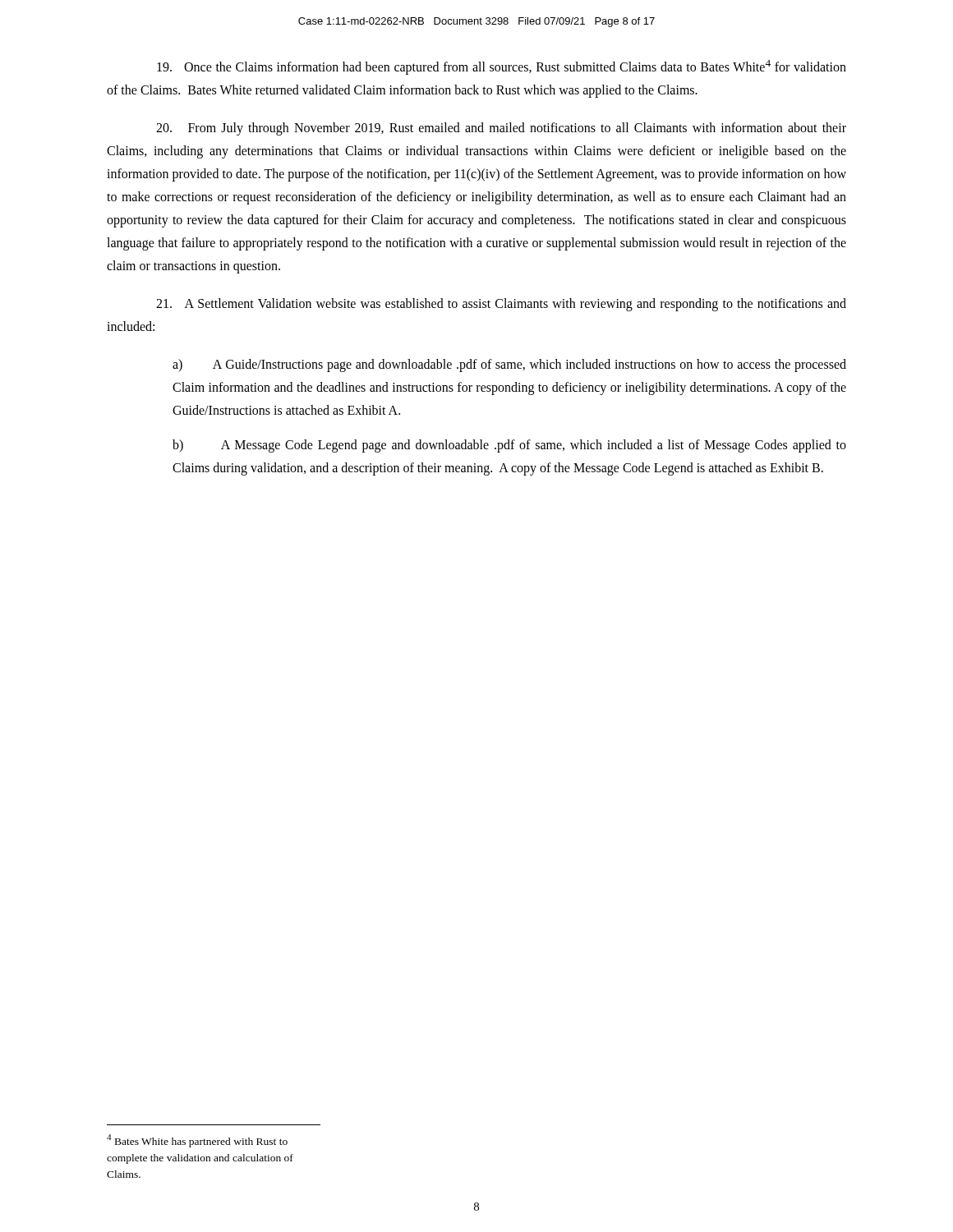
Task: Point to the text block starting "Once the Claims information had been"
Action: (x=476, y=77)
